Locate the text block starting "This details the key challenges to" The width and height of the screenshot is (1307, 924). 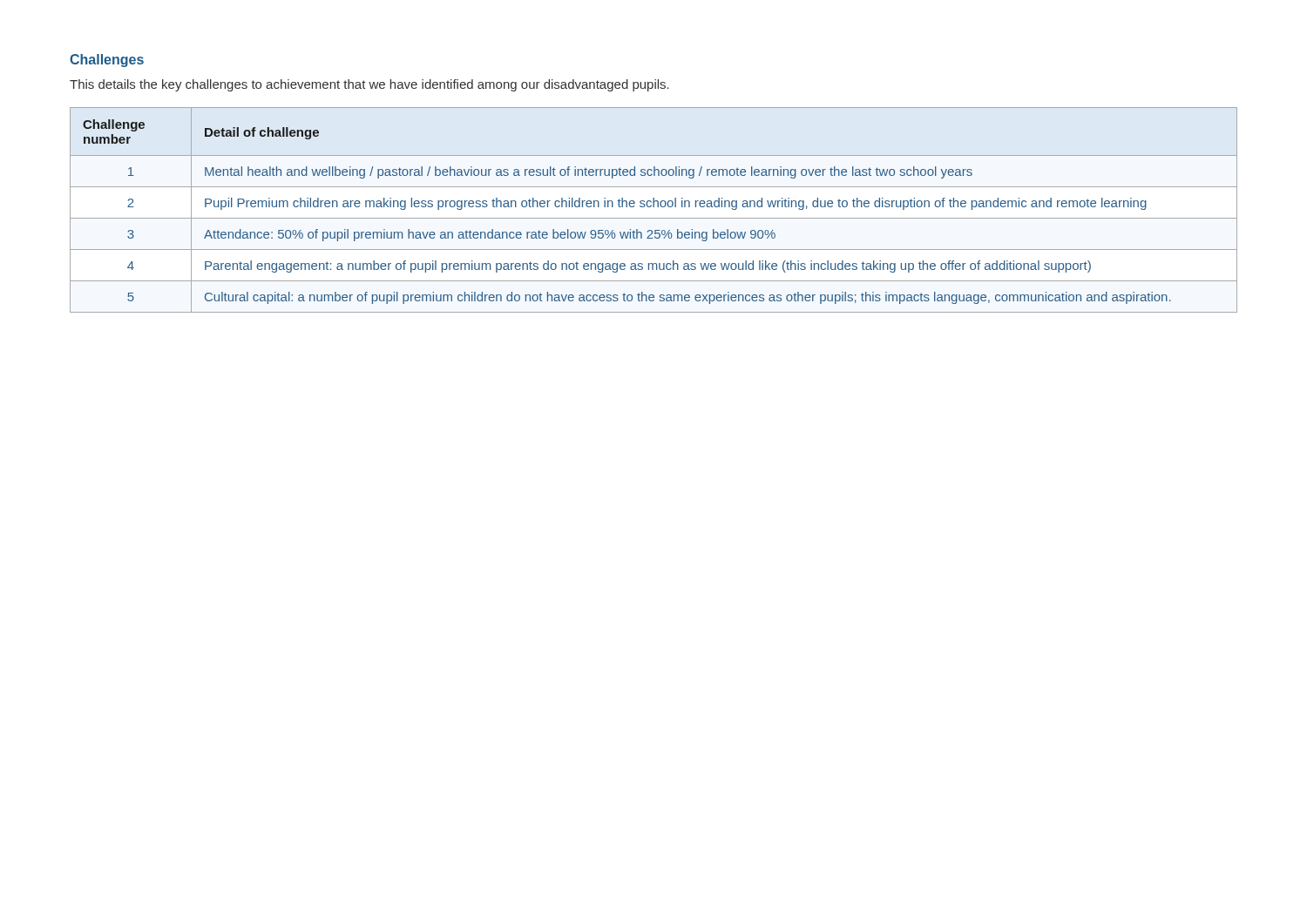click(370, 84)
